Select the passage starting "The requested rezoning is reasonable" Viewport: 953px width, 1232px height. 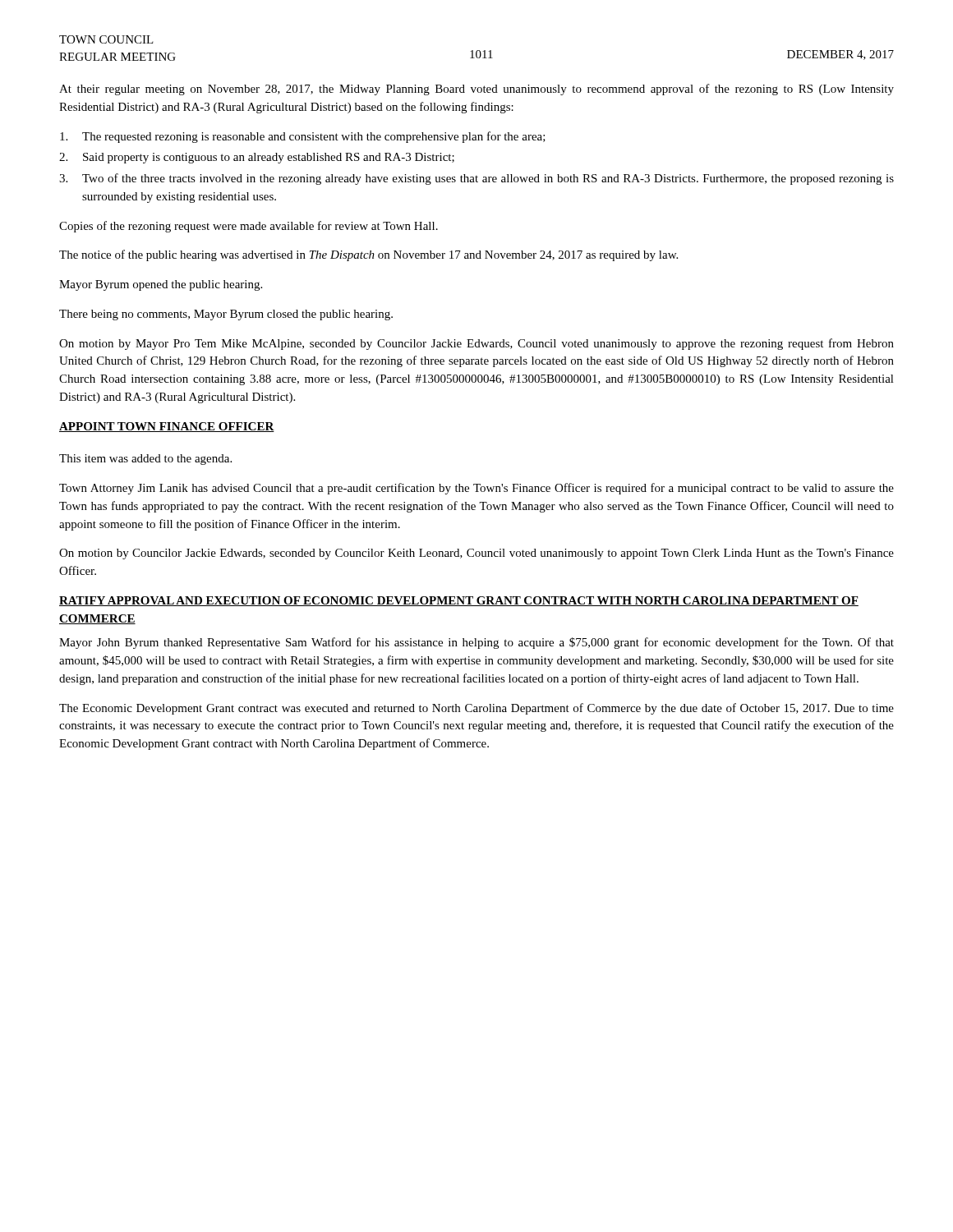[x=476, y=137]
